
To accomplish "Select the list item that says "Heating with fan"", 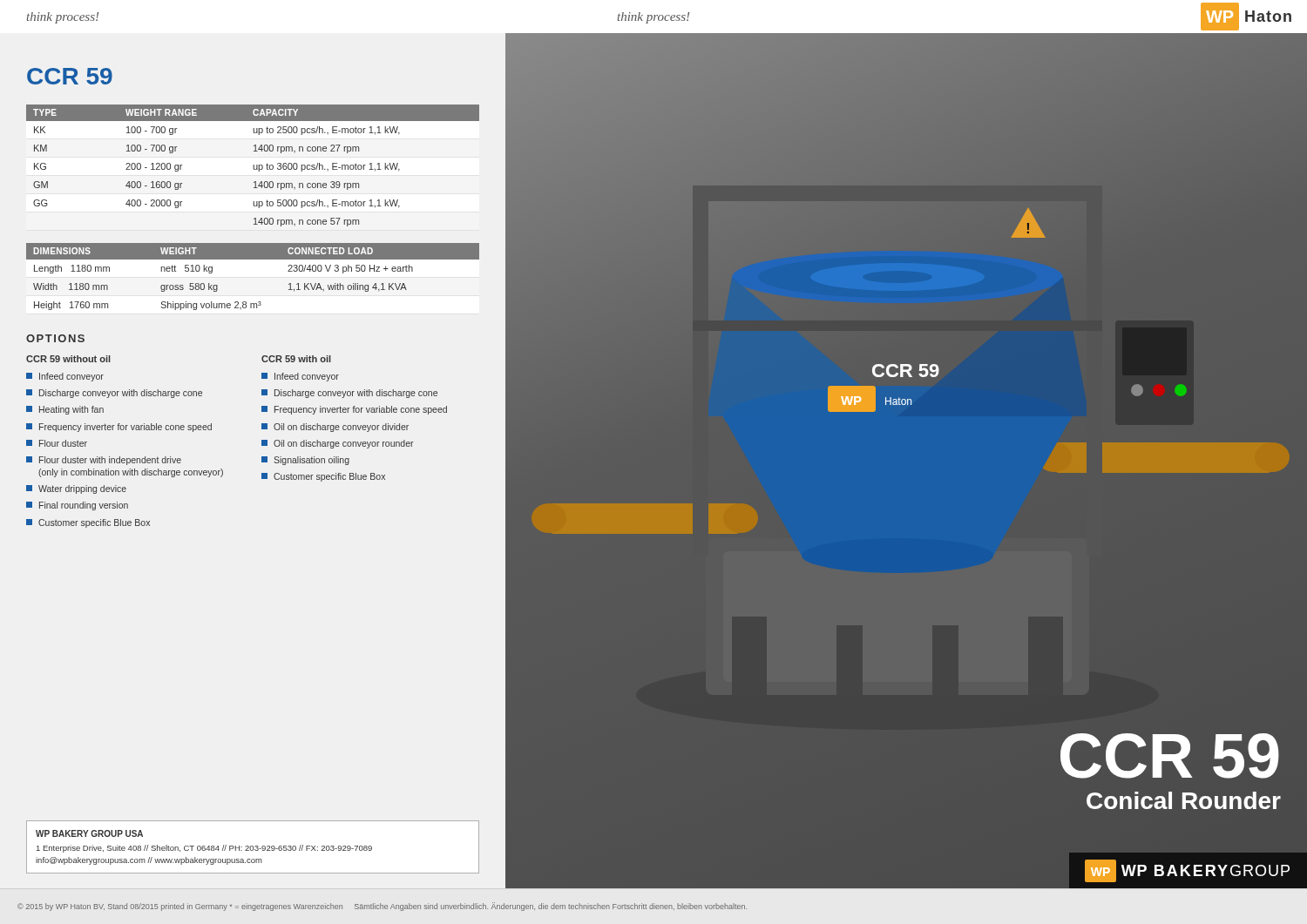I will click(65, 410).
